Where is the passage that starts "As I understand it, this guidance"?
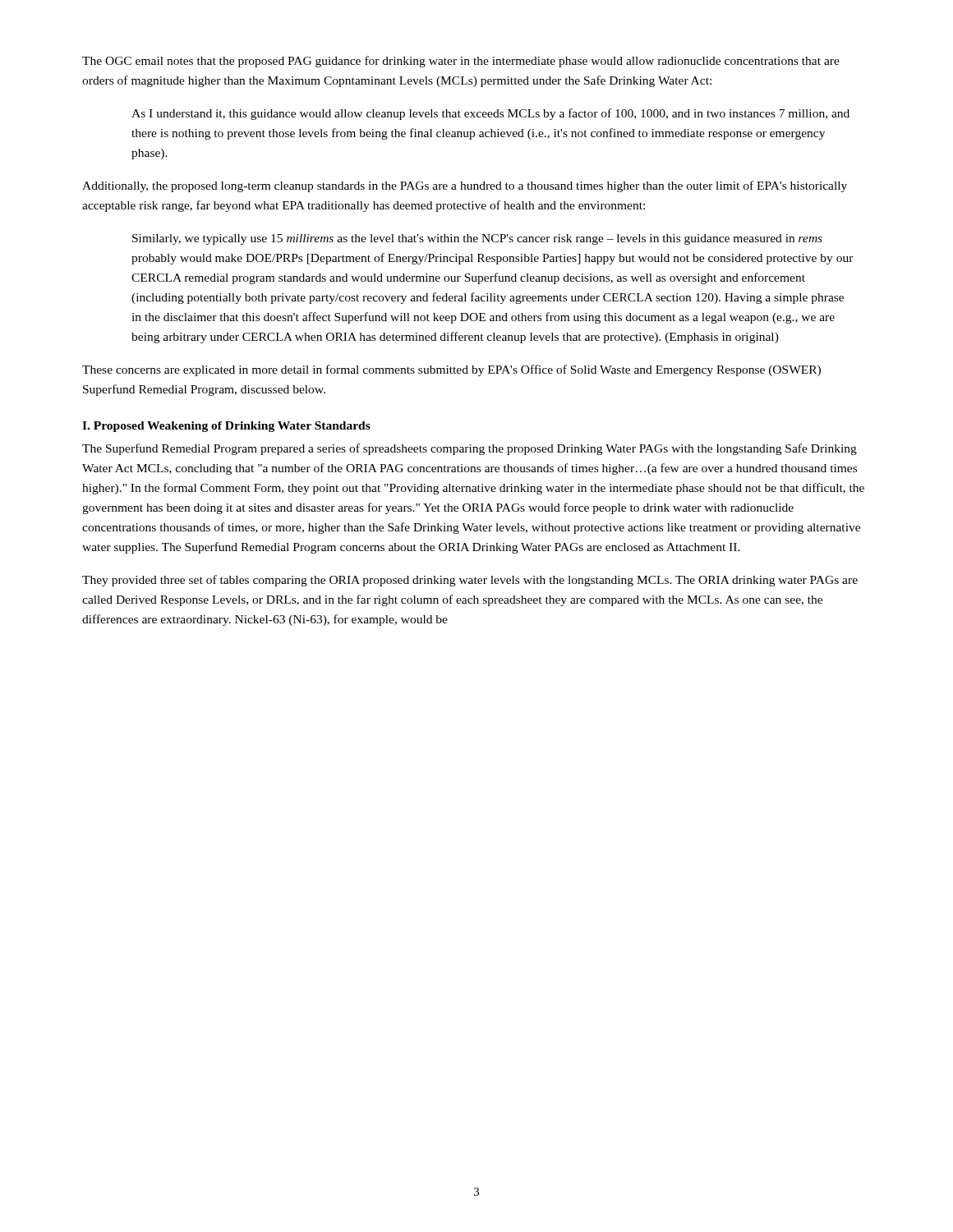The height and width of the screenshot is (1232, 953). pos(491,133)
